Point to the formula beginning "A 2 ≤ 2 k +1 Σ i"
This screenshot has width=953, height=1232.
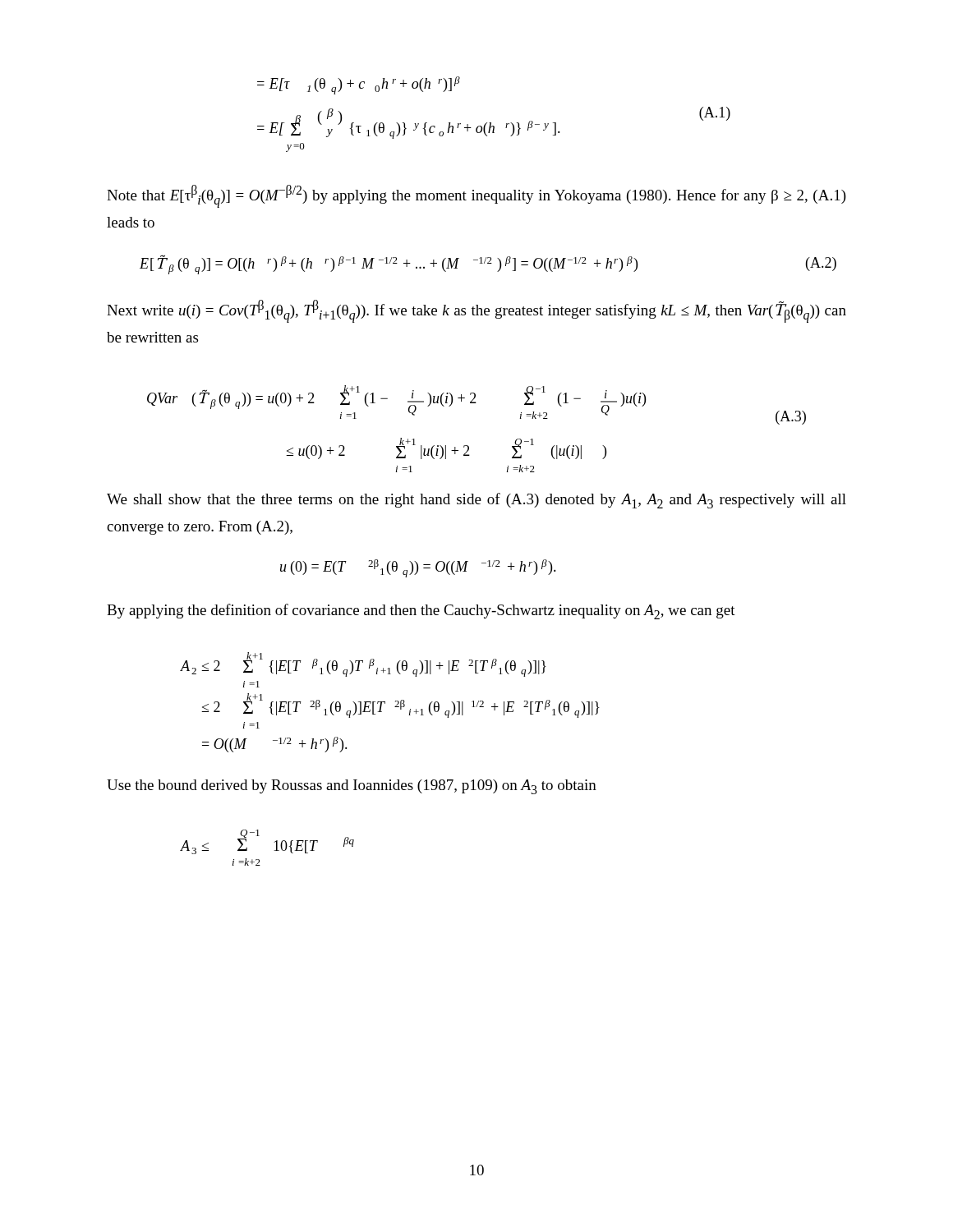pyautogui.click(x=476, y=696)
